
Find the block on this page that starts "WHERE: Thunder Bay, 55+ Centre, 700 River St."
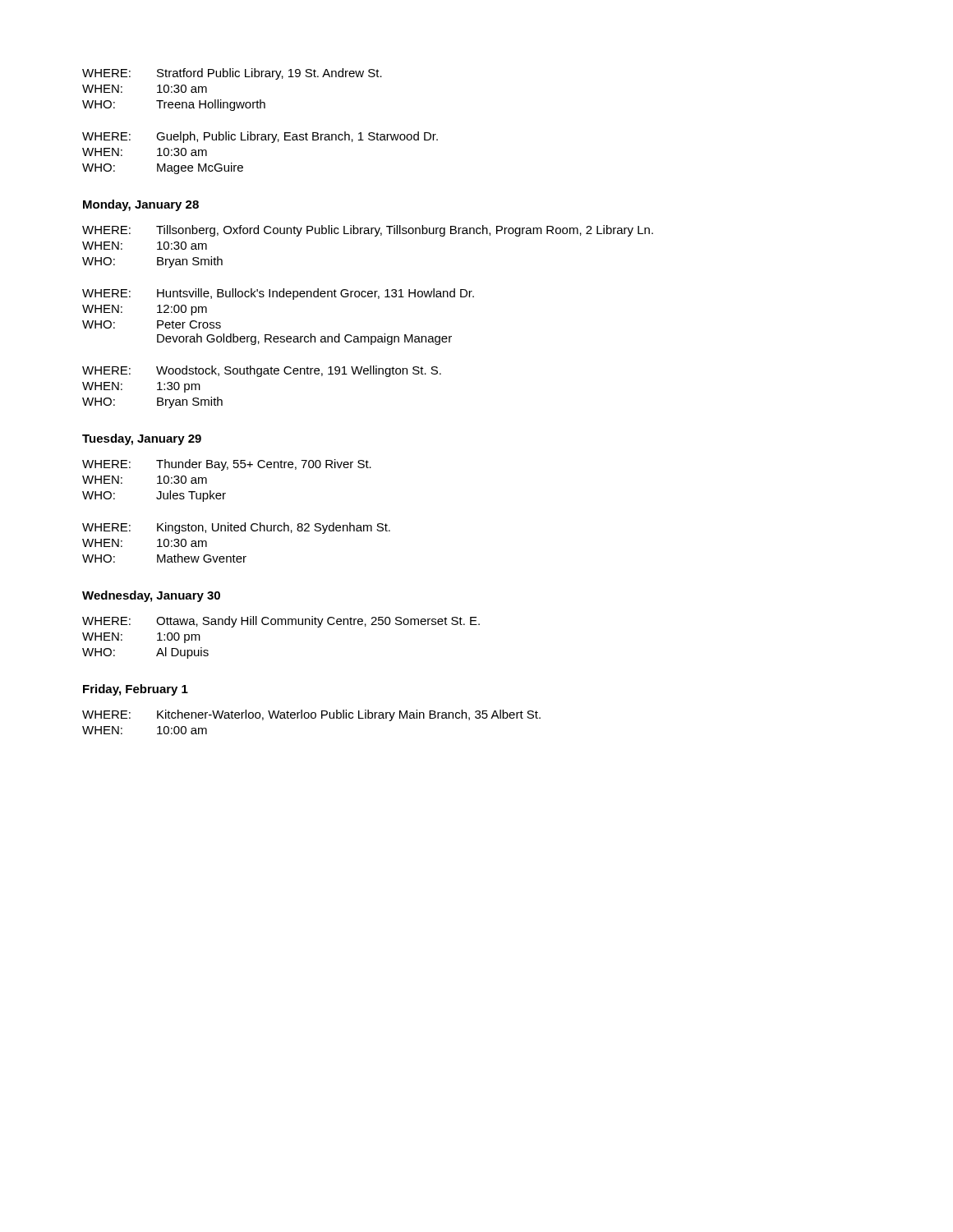click(227, 465)
